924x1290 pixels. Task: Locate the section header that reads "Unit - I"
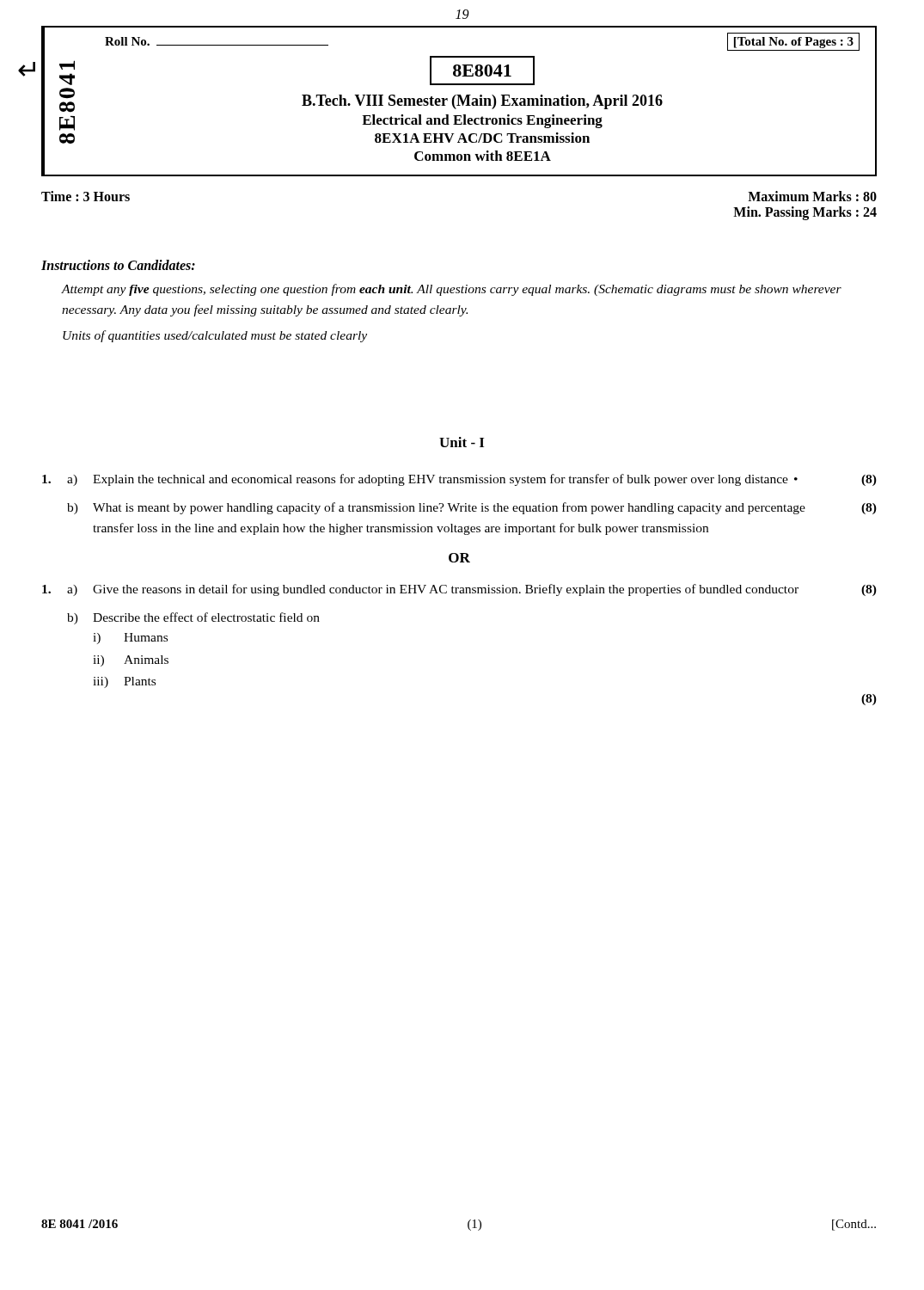point(462,442)
